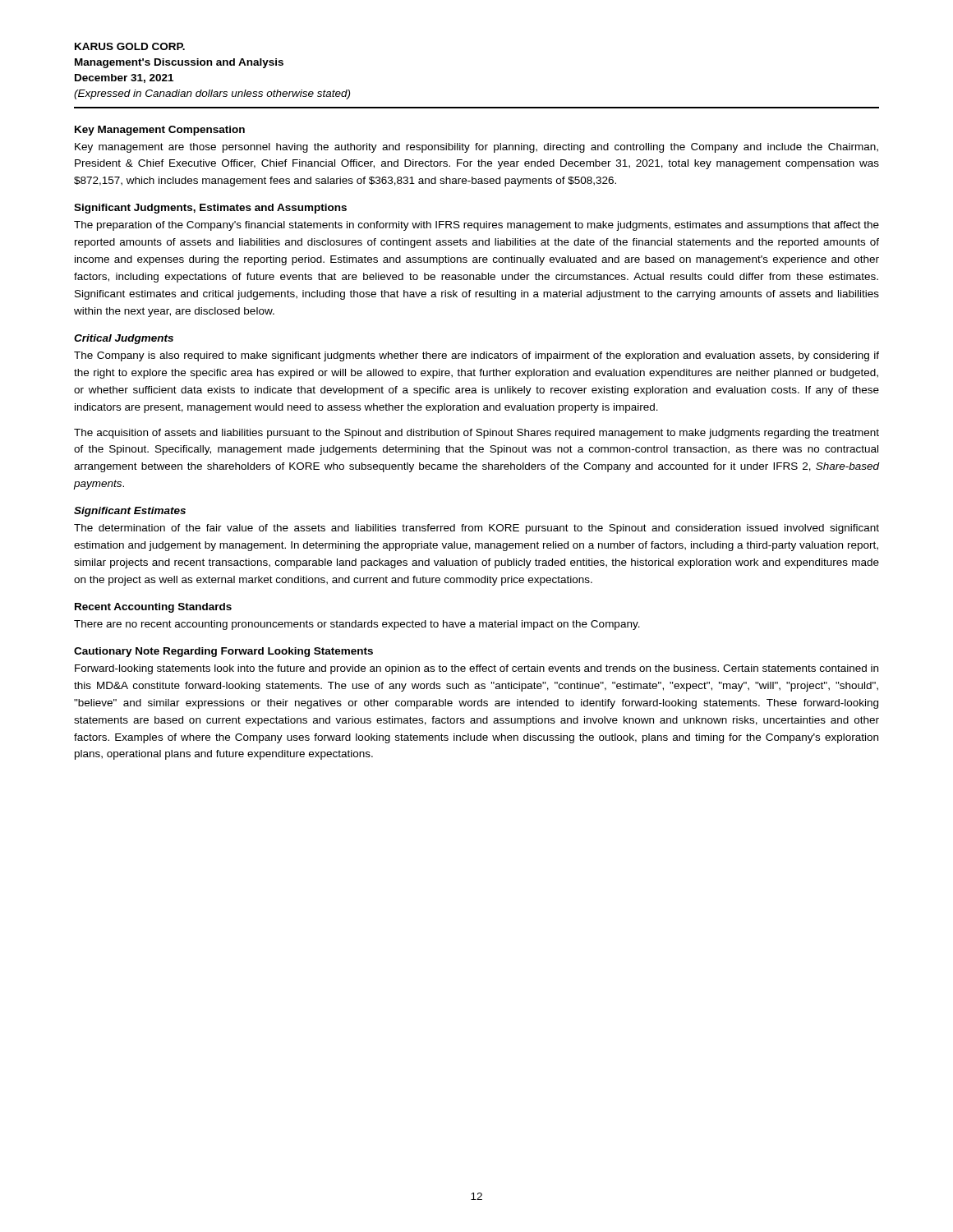Find the region starting "Recent Accounting Standards There are no recent accounting"
This screenshot has height=1232, width=953.
pyautogui.click(x=476, y=617)
